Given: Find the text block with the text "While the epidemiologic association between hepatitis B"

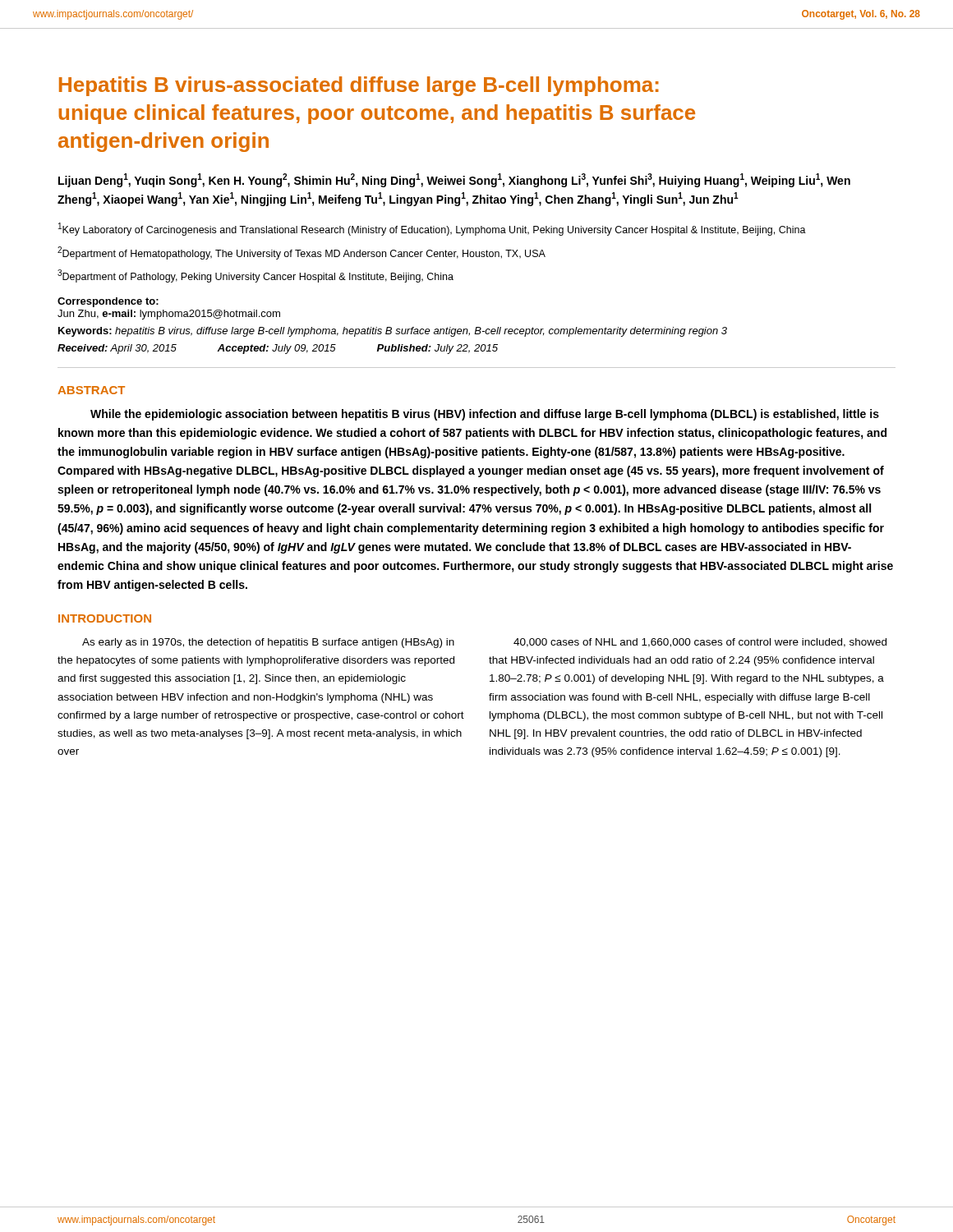Looking at the screenshot, I should [475, 499].
